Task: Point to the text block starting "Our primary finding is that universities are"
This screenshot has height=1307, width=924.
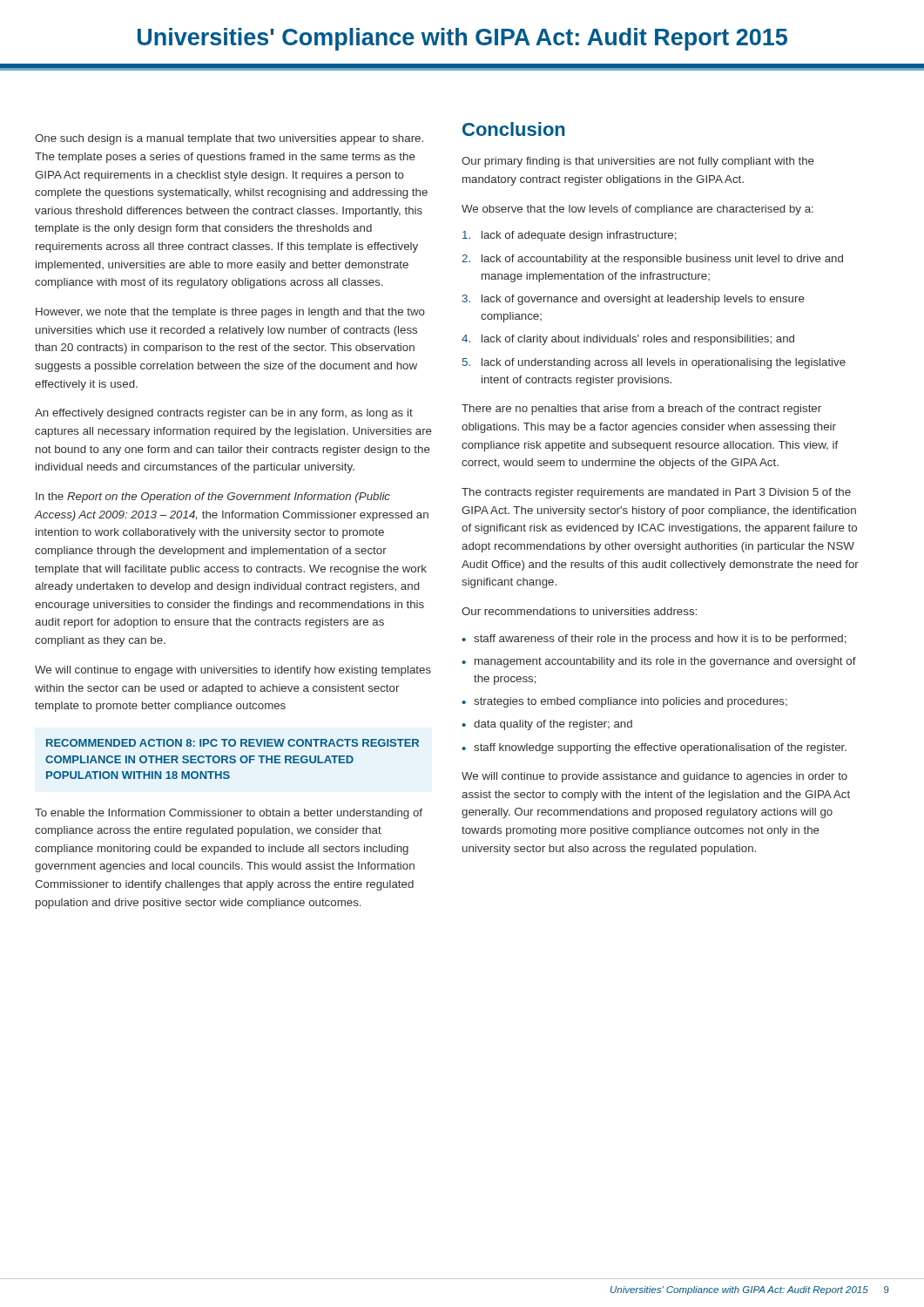Action: click(x=660, y=185)
